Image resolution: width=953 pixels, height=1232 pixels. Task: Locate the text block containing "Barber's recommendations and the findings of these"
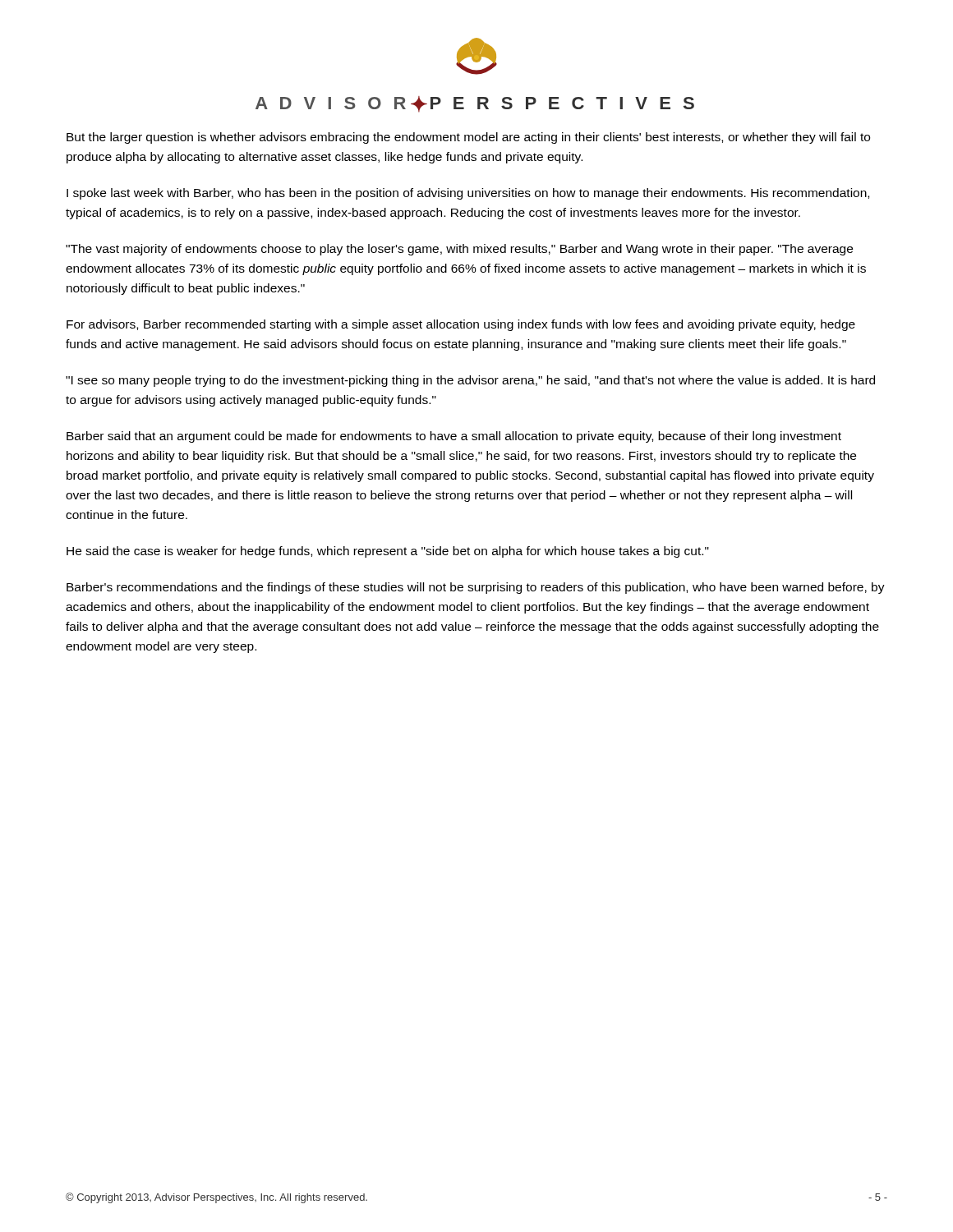click(475, 617)
